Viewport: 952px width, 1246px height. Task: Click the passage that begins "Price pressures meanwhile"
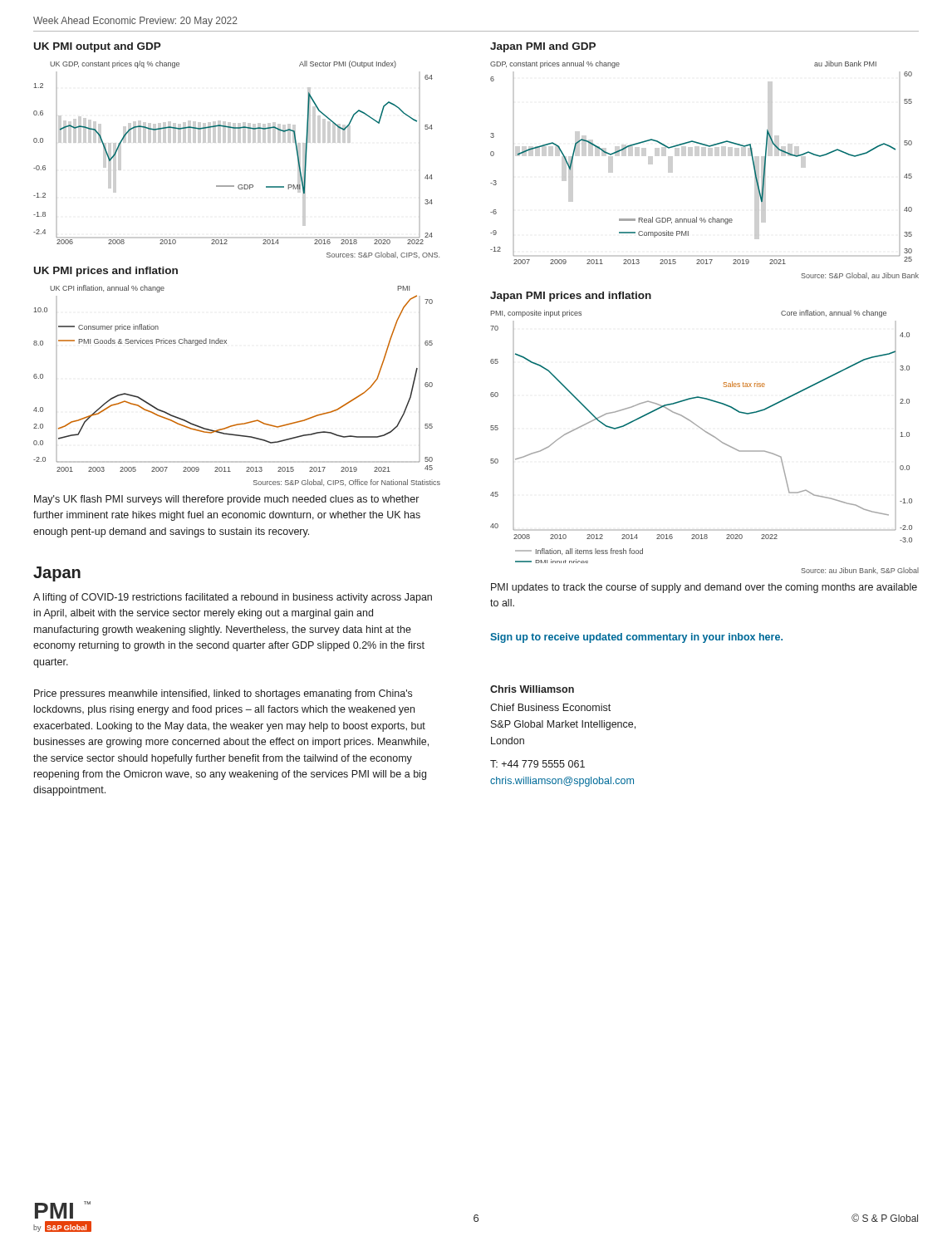[x=231, y=742]
